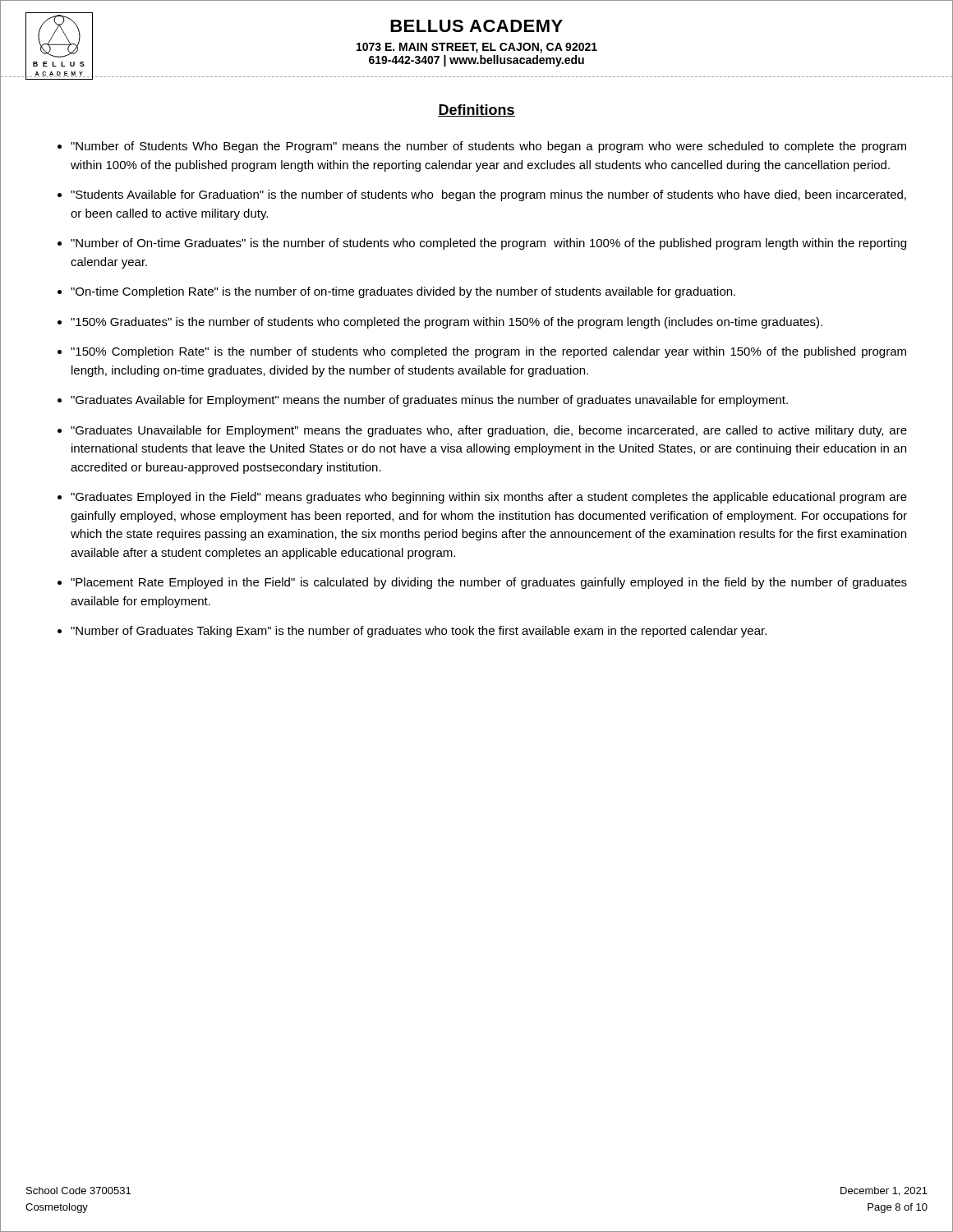Viewport: 953px width, 1232px height.
Task: Select the text starting ""Students Available for Graduation" is the"
Action: click(489, 203)
